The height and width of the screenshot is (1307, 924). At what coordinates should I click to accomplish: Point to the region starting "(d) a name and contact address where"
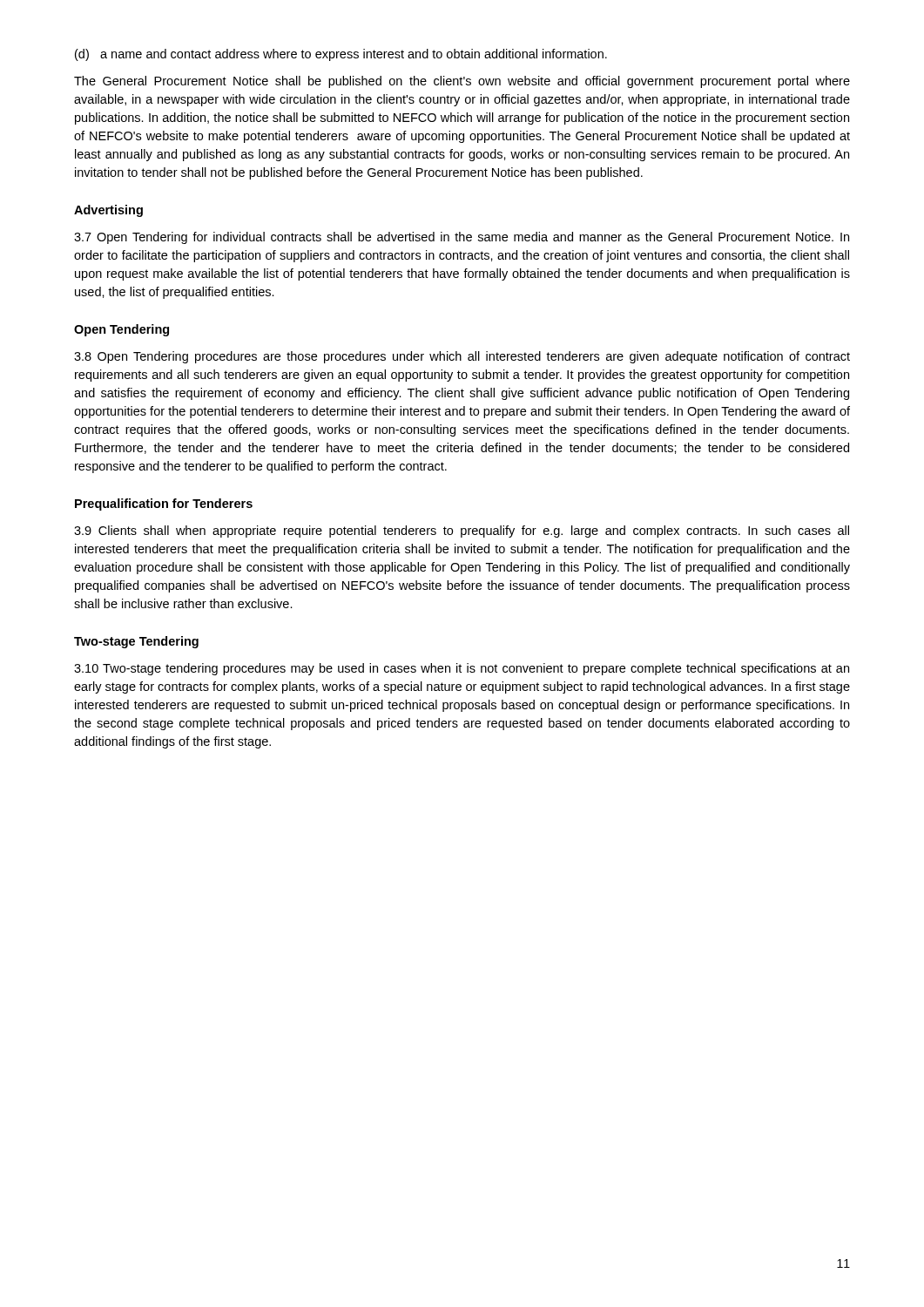click(x=341, y=55)
